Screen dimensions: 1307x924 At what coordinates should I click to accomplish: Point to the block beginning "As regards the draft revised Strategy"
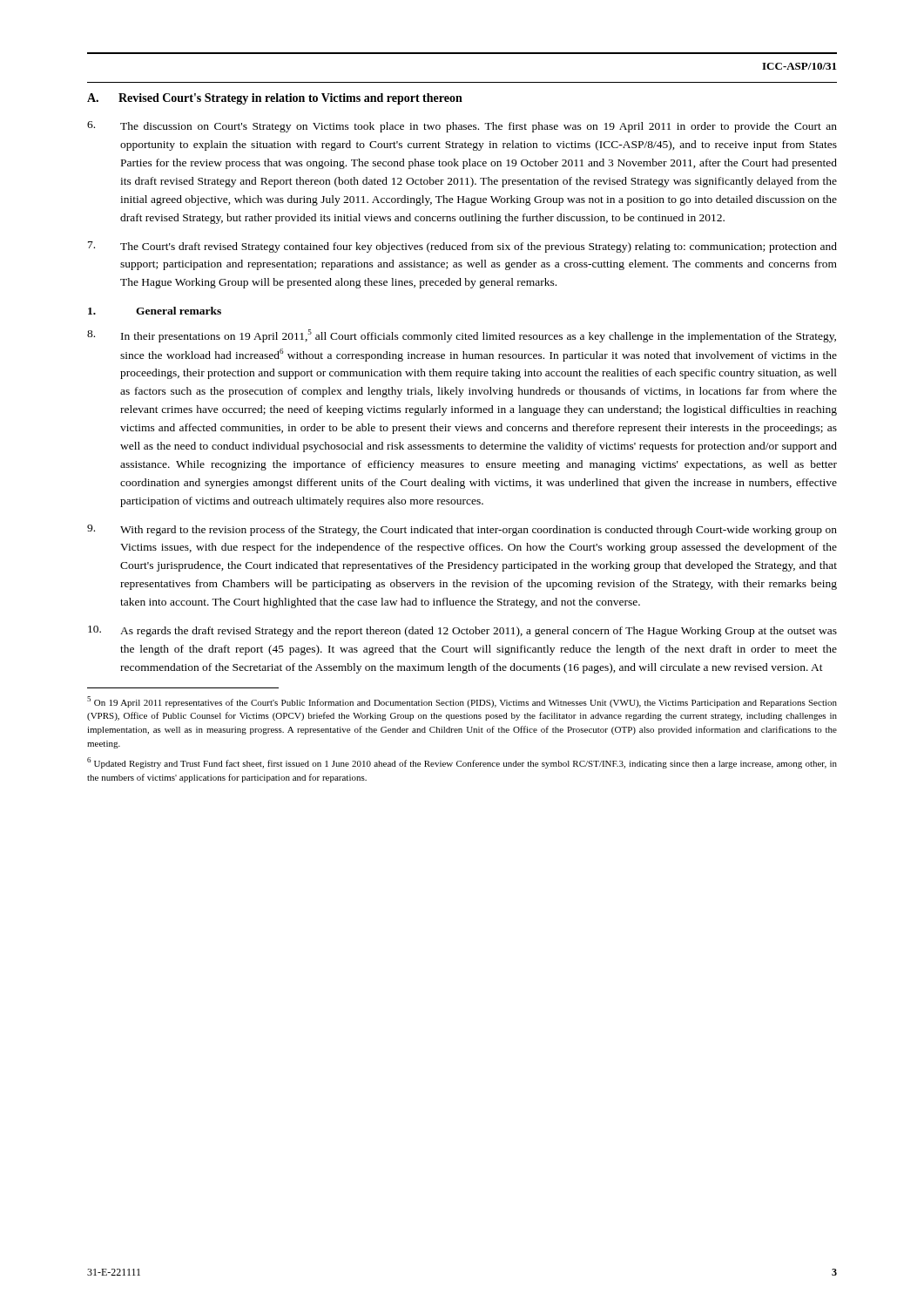click(x=462, y=650)
